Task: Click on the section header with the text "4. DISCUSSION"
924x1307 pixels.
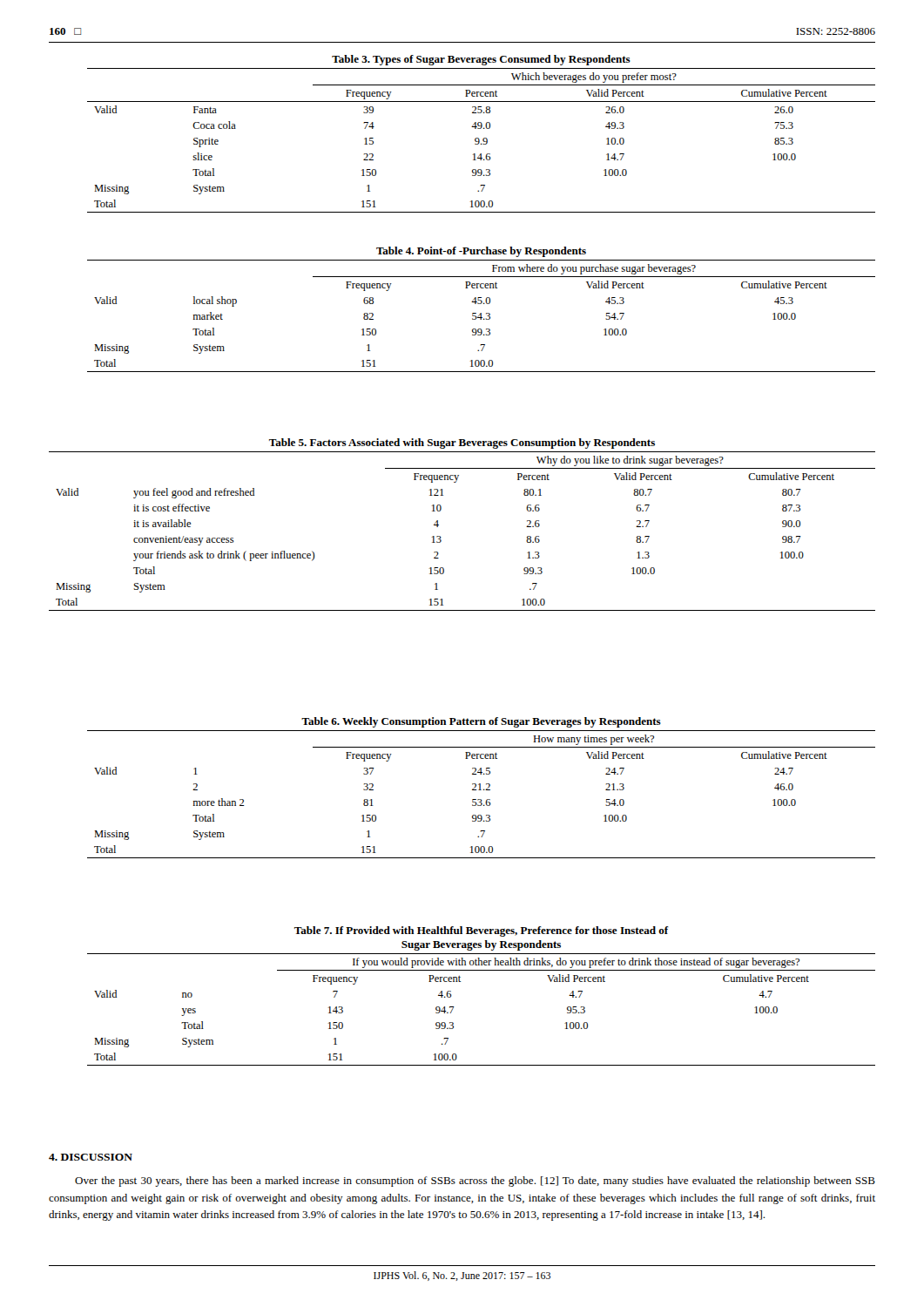Action: coord(91,1157)
